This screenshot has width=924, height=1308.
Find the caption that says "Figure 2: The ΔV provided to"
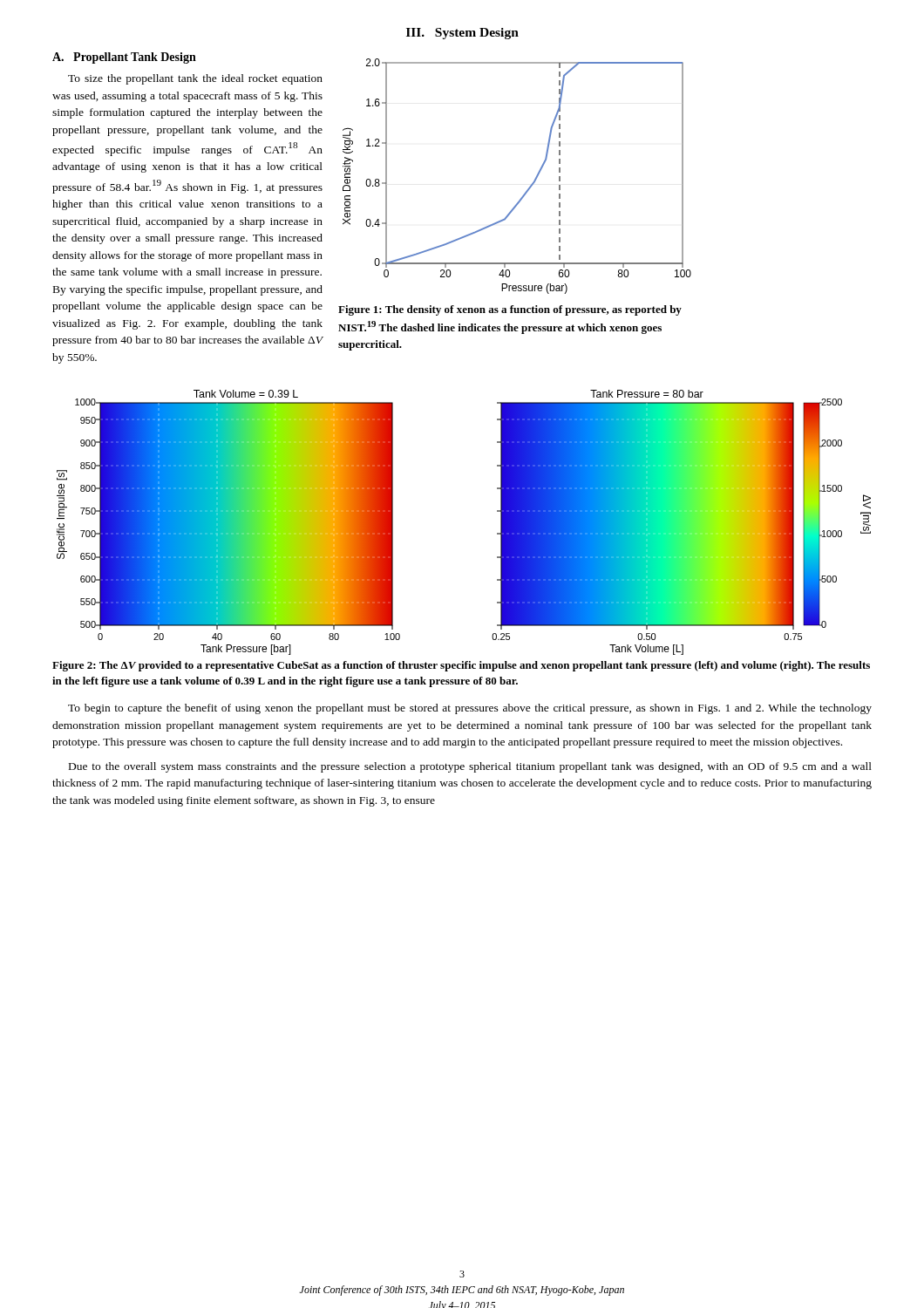461,672
